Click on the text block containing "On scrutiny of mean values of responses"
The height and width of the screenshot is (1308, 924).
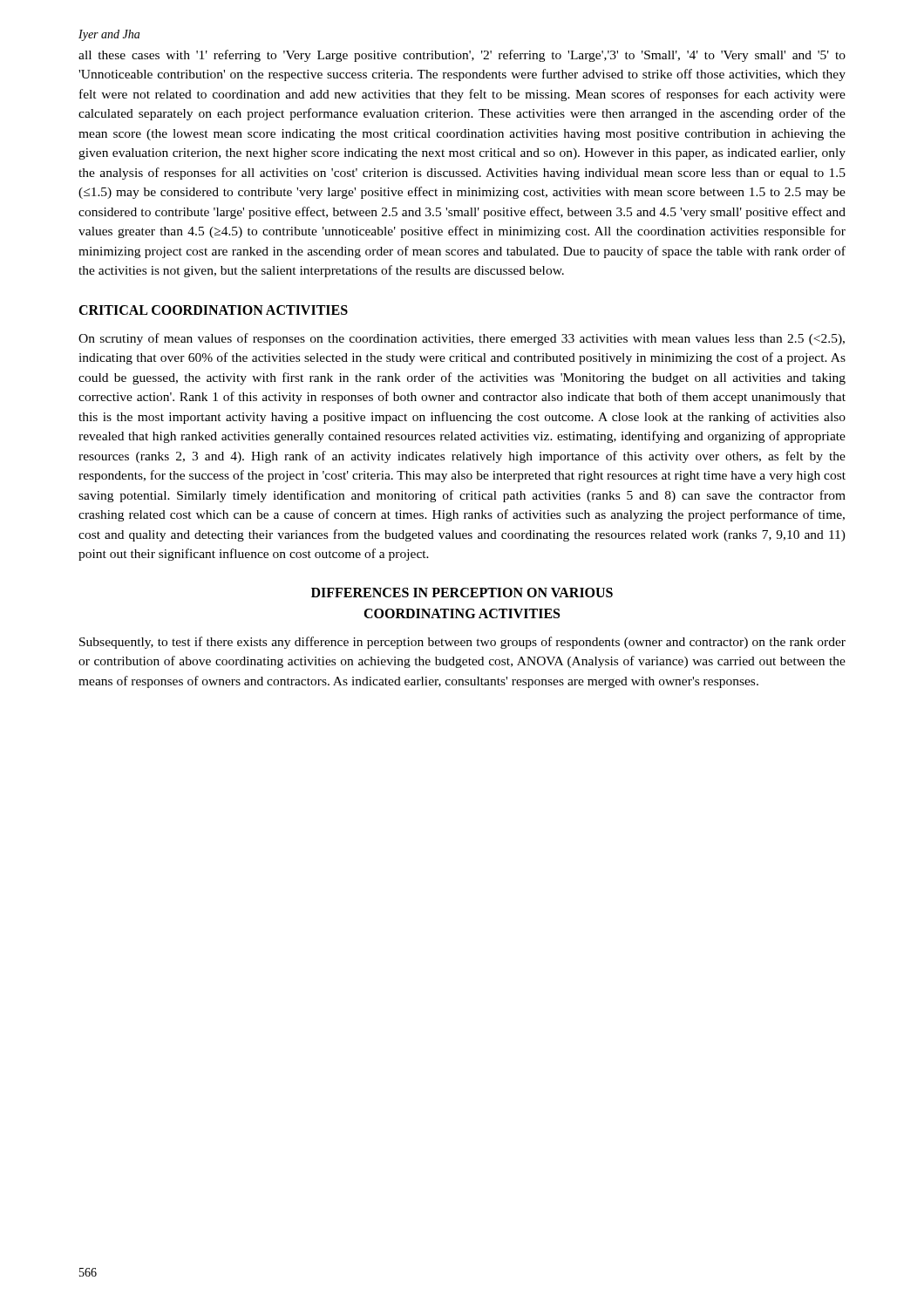(x=462, y=445)
